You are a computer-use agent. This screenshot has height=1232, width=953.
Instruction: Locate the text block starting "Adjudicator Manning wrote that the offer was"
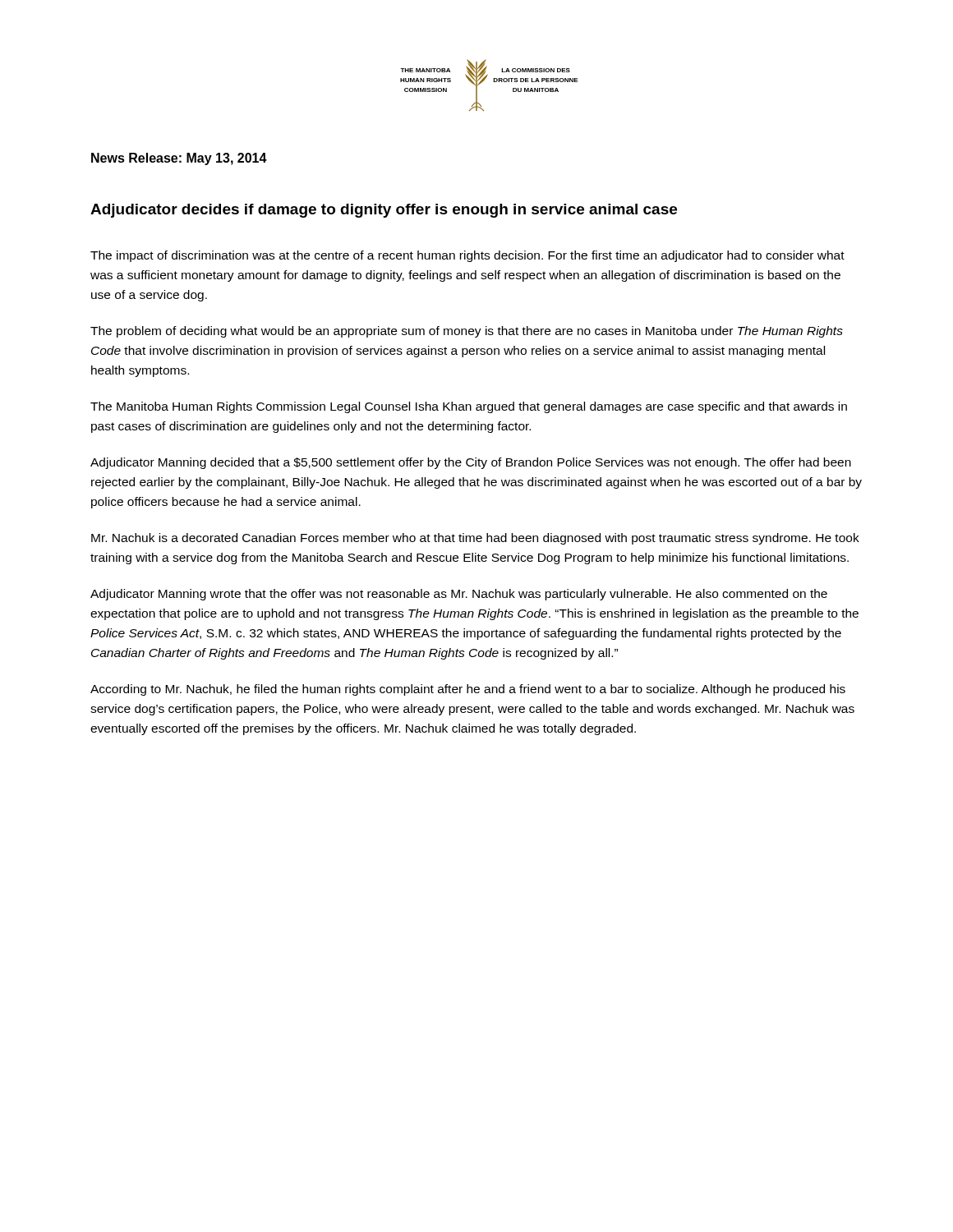(x=475, y=623)
